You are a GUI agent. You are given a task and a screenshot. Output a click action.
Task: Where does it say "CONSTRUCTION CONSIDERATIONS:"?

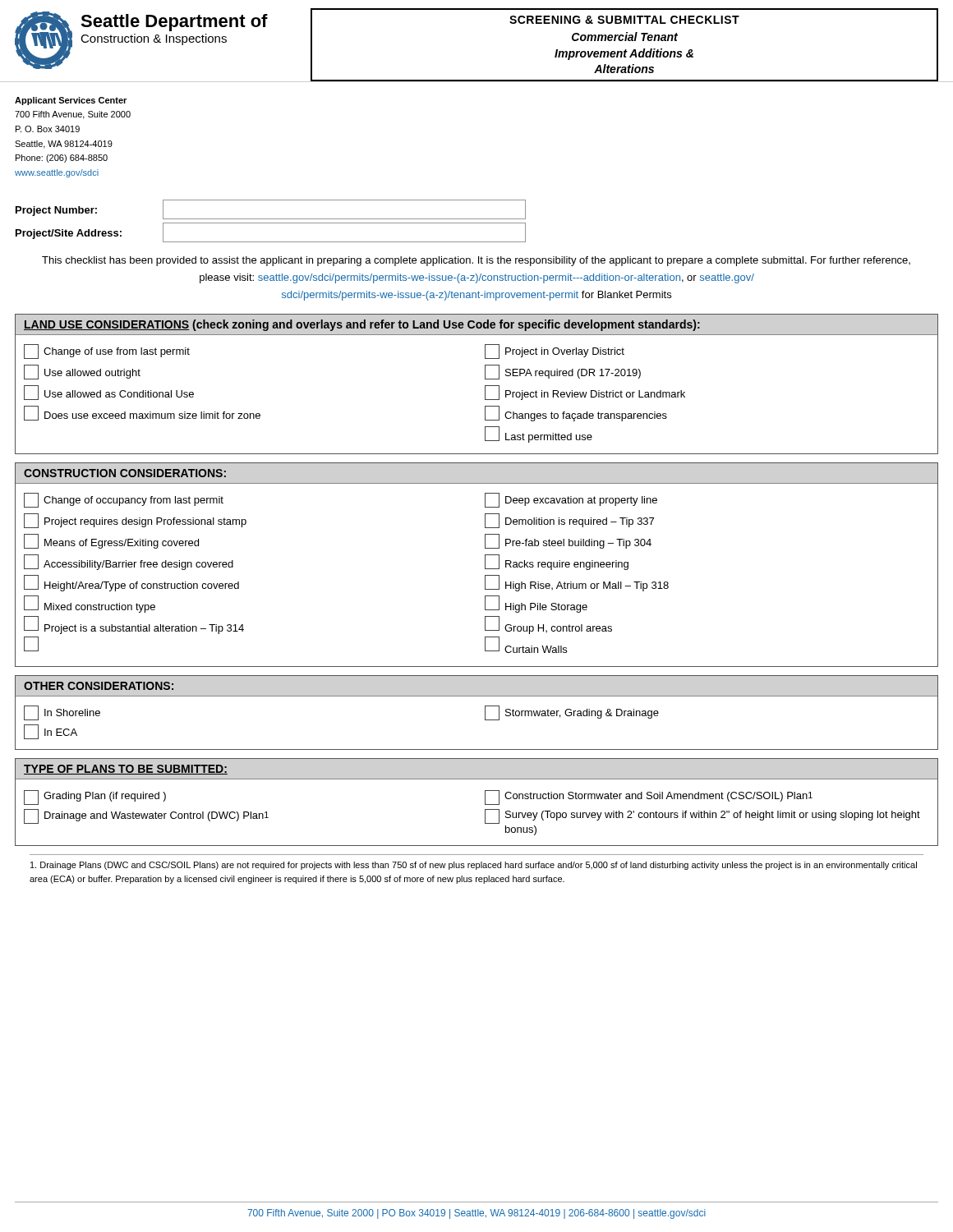(x=125, y=473)
